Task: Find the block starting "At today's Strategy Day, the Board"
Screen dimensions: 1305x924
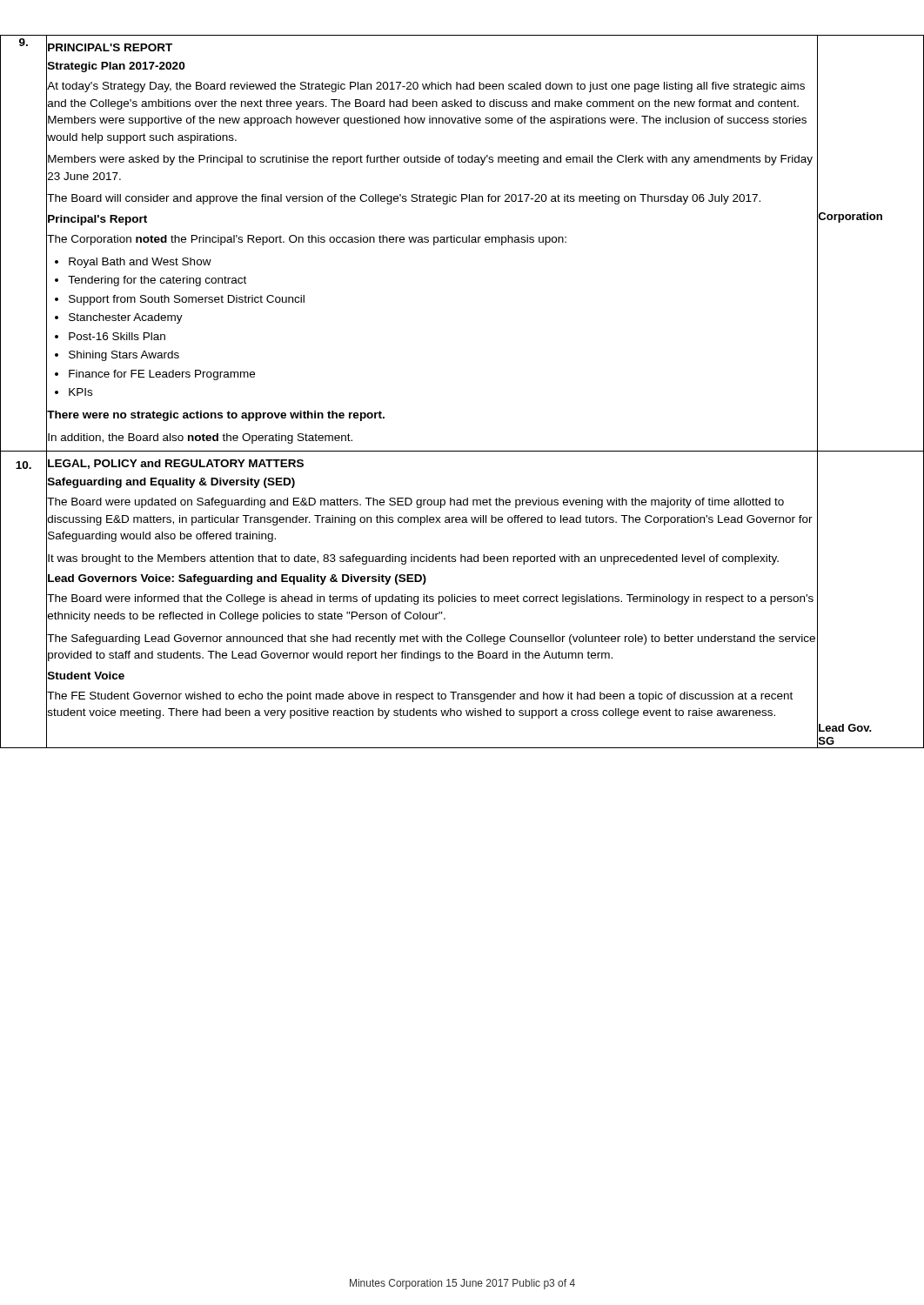Action: tap(427, 111)
